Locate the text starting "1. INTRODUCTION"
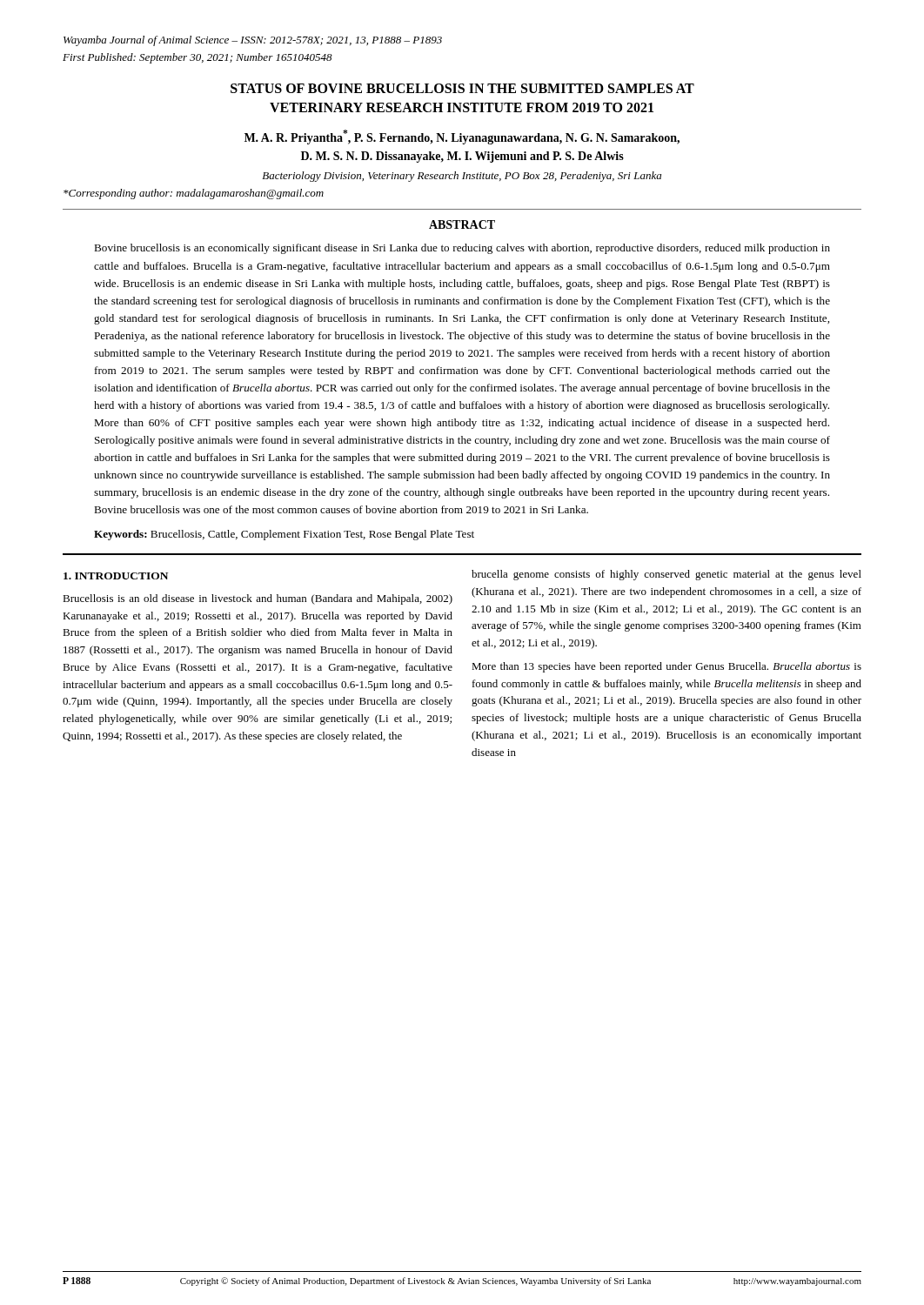Viewport: 924px width, 1305px height. click(116, 576)
